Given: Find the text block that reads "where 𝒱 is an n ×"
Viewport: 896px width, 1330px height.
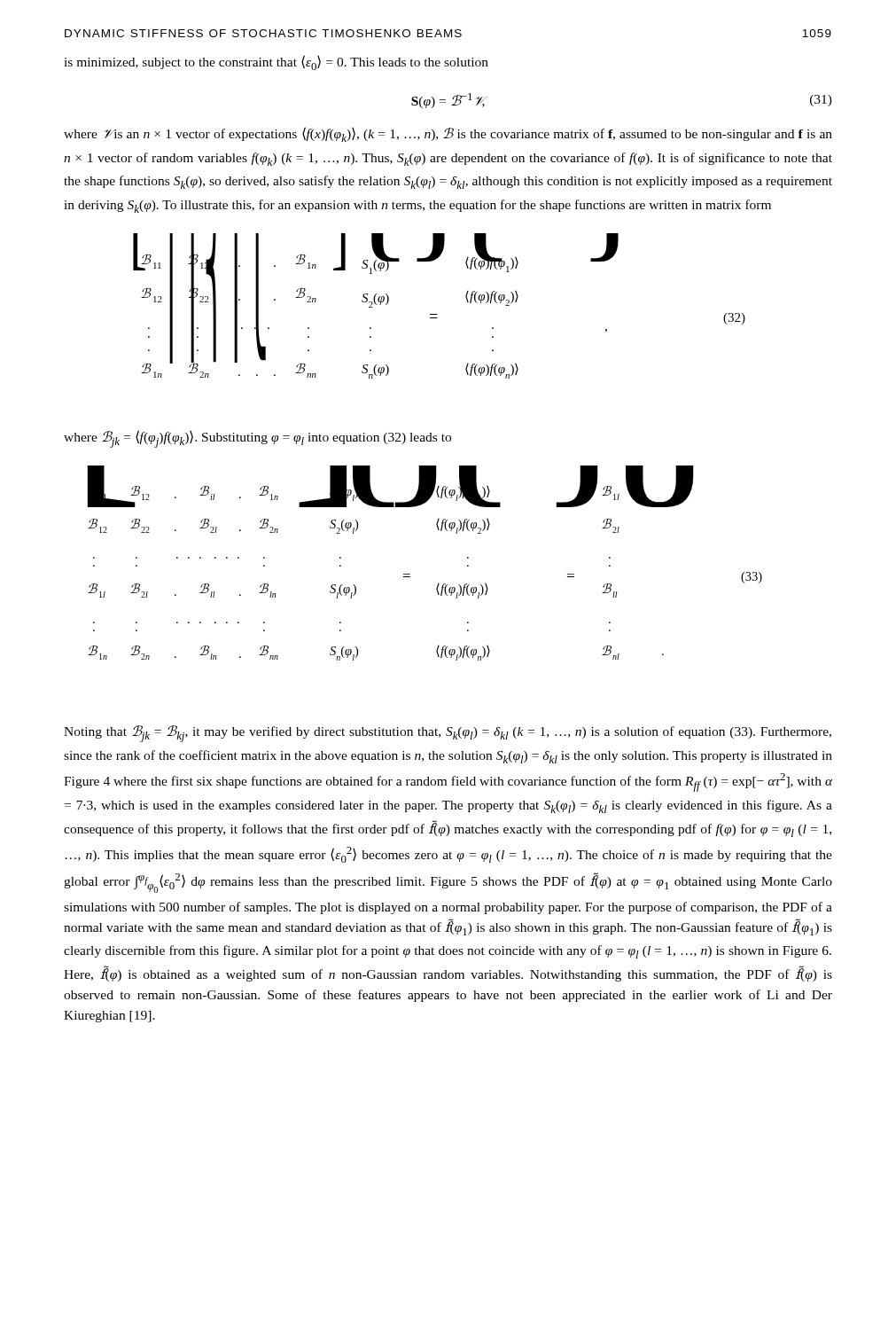Looking at the screenshot, I should pyautogui.click(x=448, y=170).
